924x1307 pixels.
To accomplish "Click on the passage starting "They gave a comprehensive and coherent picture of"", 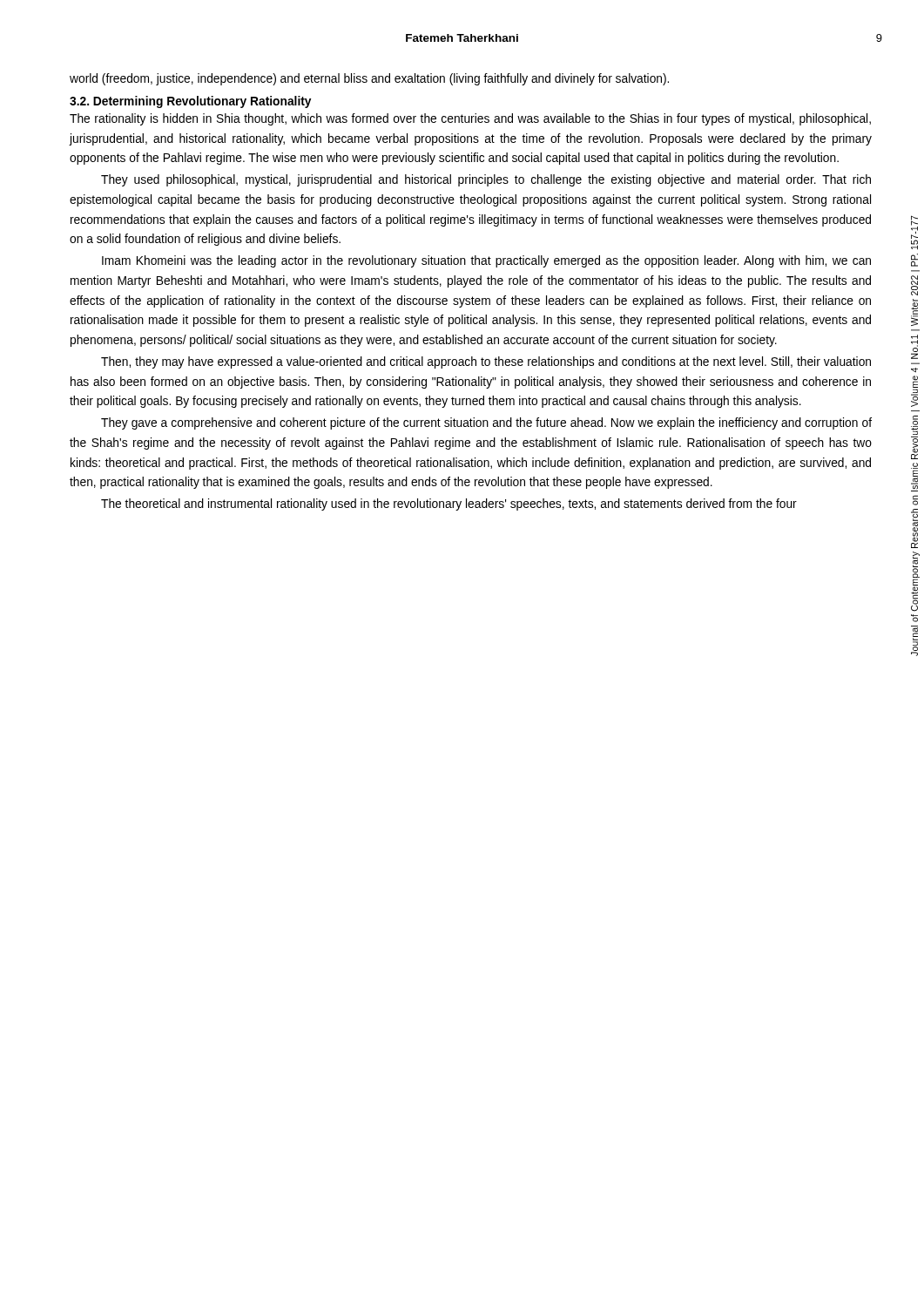I will pyautogui.click(x=471, y=454).
